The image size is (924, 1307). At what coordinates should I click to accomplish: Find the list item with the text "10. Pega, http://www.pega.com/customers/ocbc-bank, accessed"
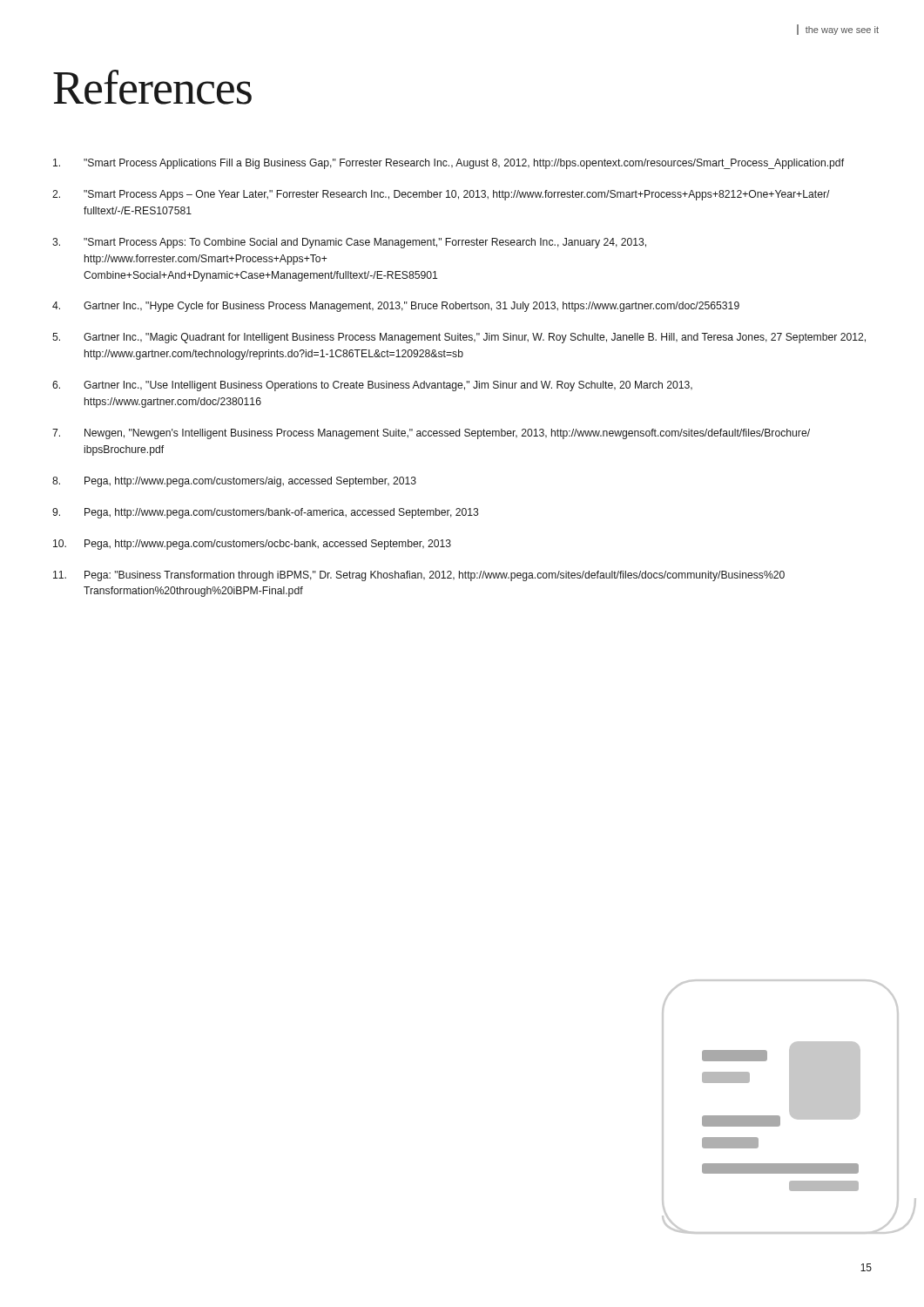(x=252, y=544)
